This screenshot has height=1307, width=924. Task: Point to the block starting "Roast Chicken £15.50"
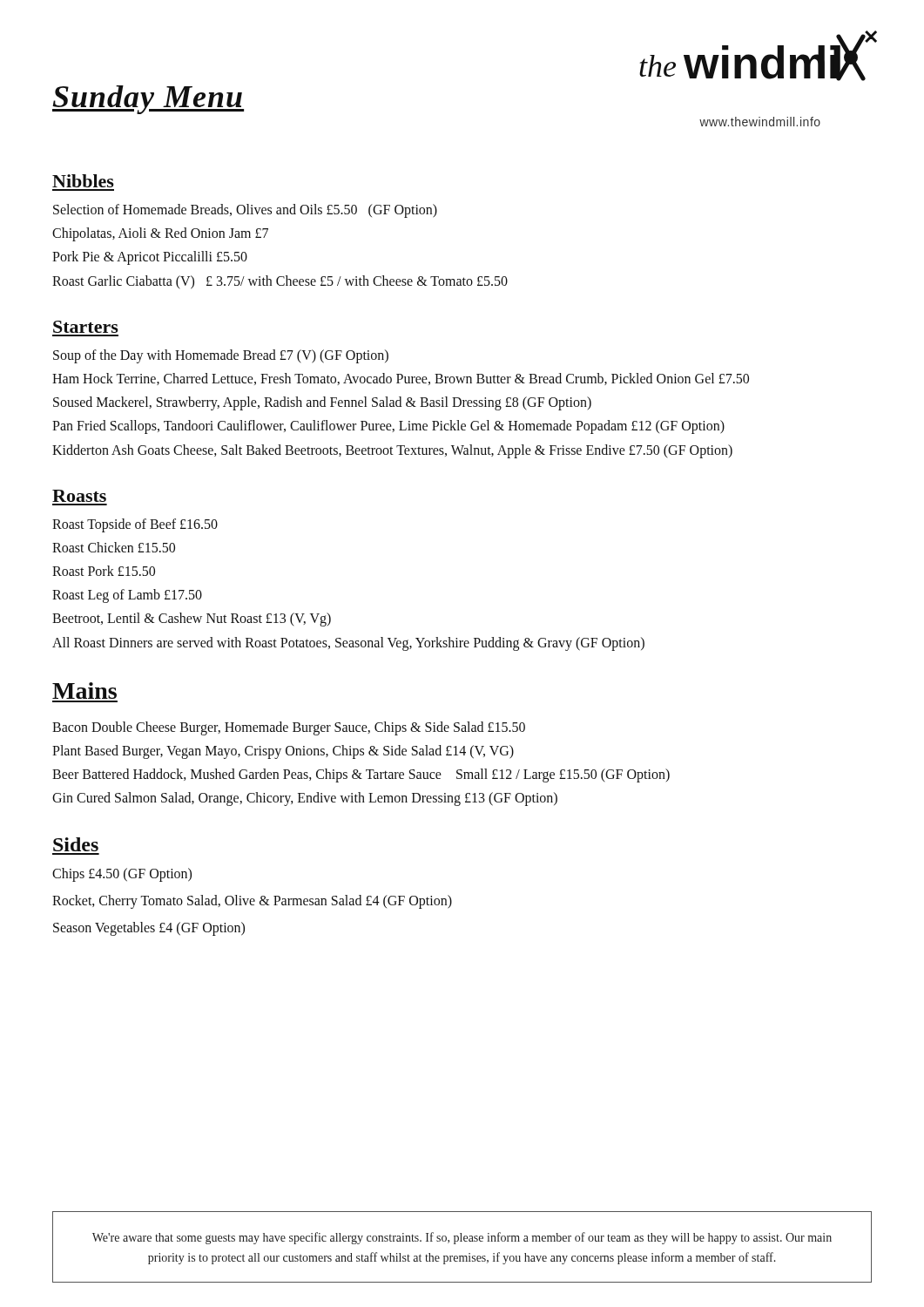pos(114,548)
